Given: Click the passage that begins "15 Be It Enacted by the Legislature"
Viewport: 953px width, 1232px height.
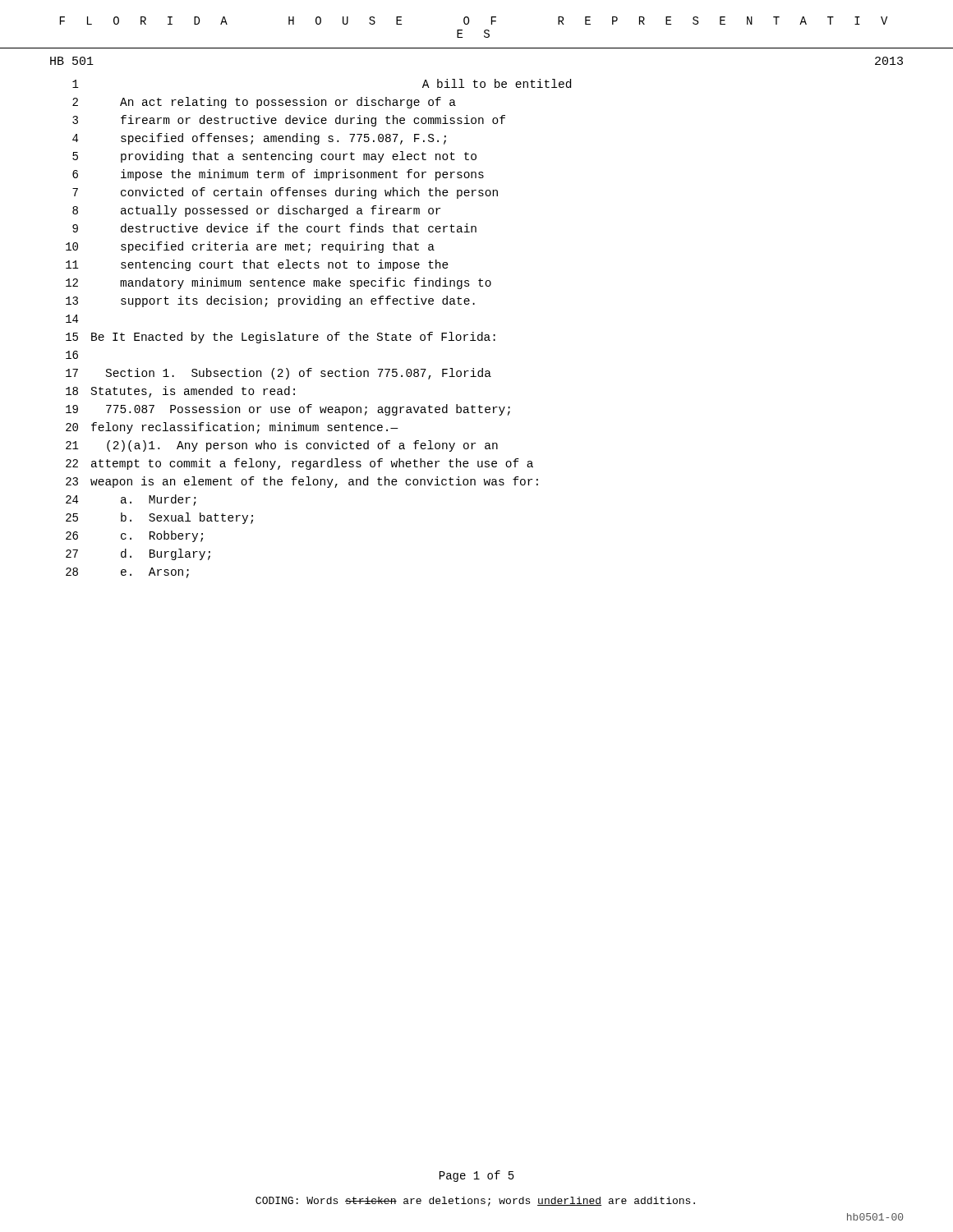Looking at the screenshot, I should [x=476, y=338].
